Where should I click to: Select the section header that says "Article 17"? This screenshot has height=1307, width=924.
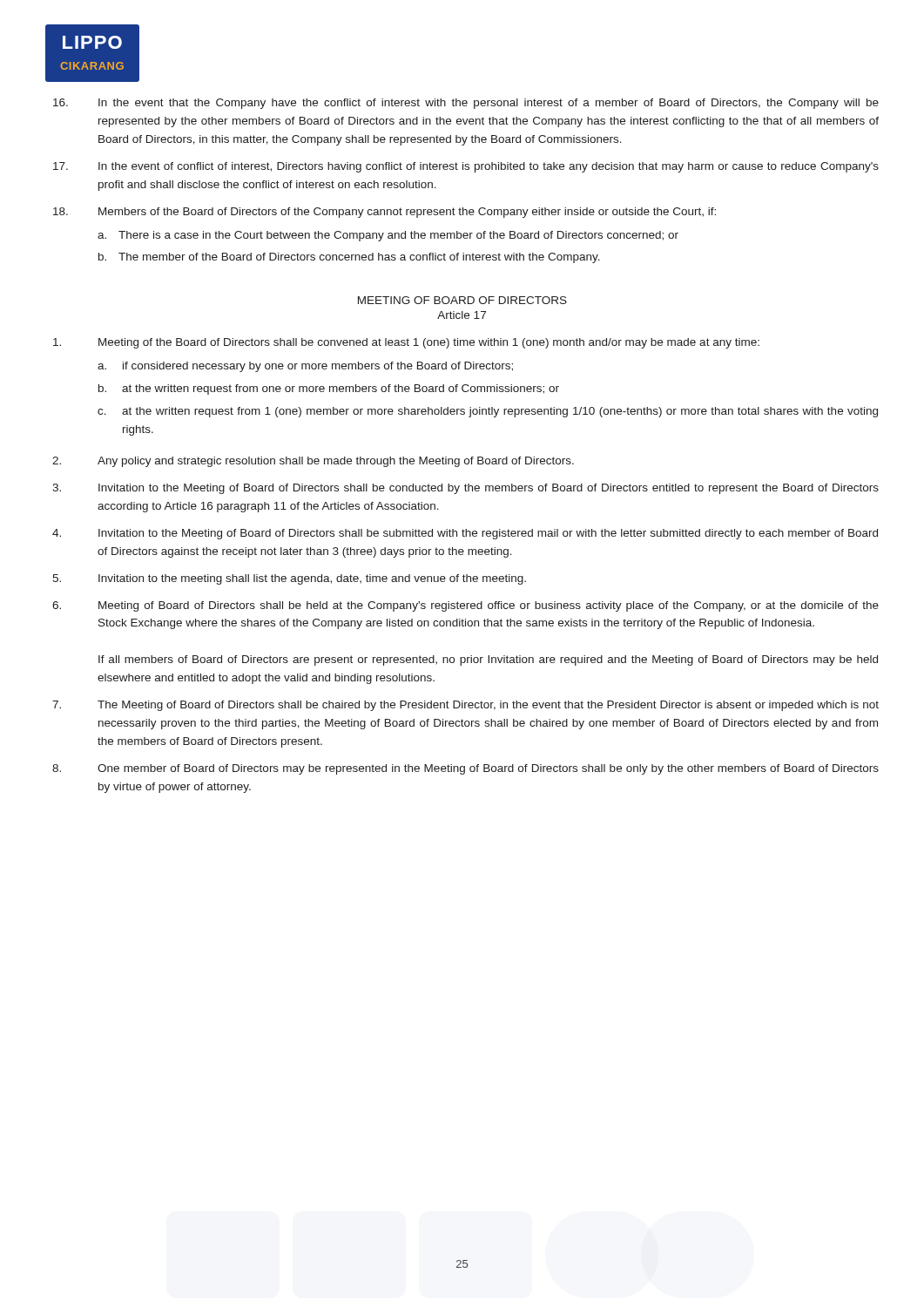pos(462,315)
